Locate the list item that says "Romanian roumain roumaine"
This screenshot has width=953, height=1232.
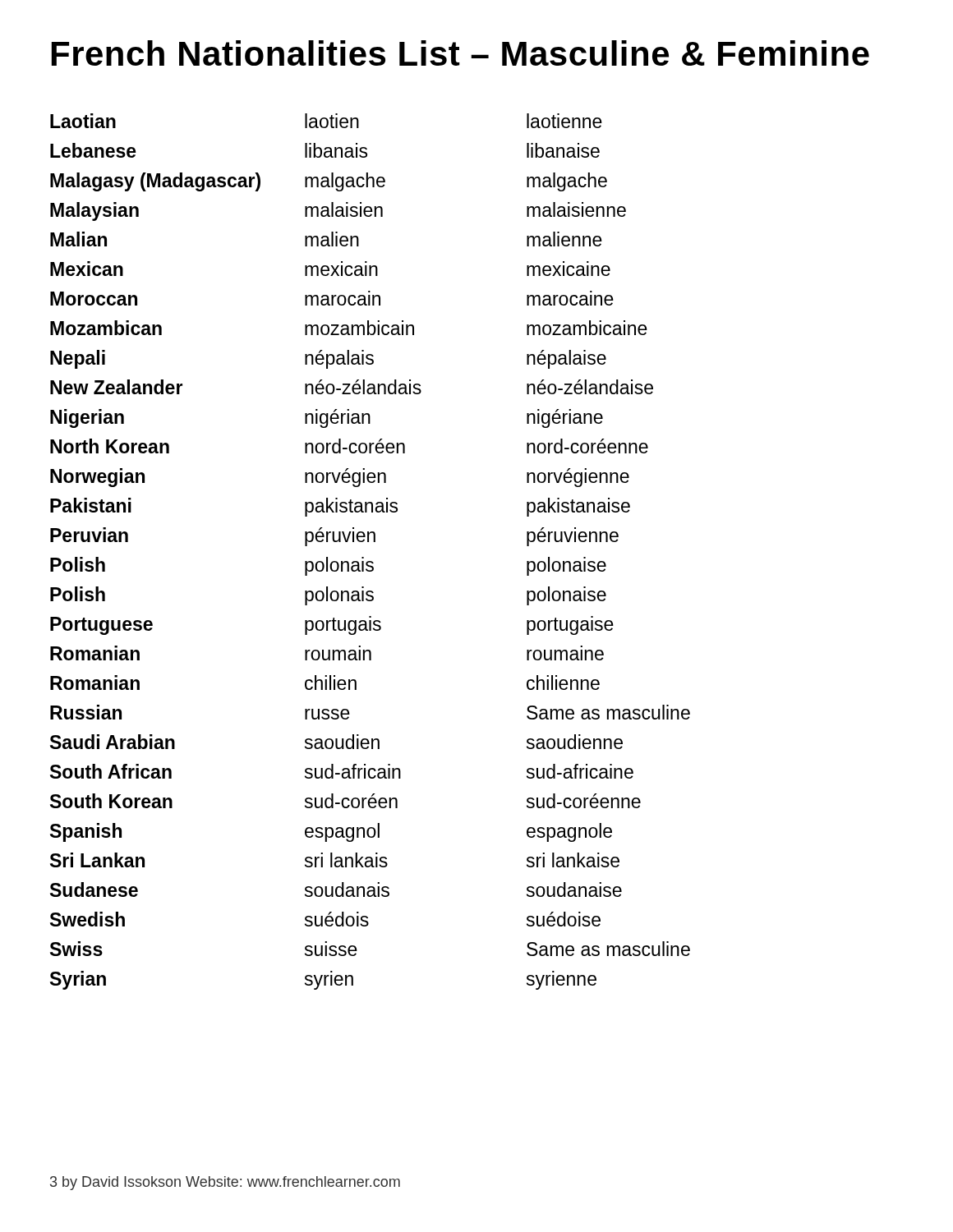coord(327,654)
